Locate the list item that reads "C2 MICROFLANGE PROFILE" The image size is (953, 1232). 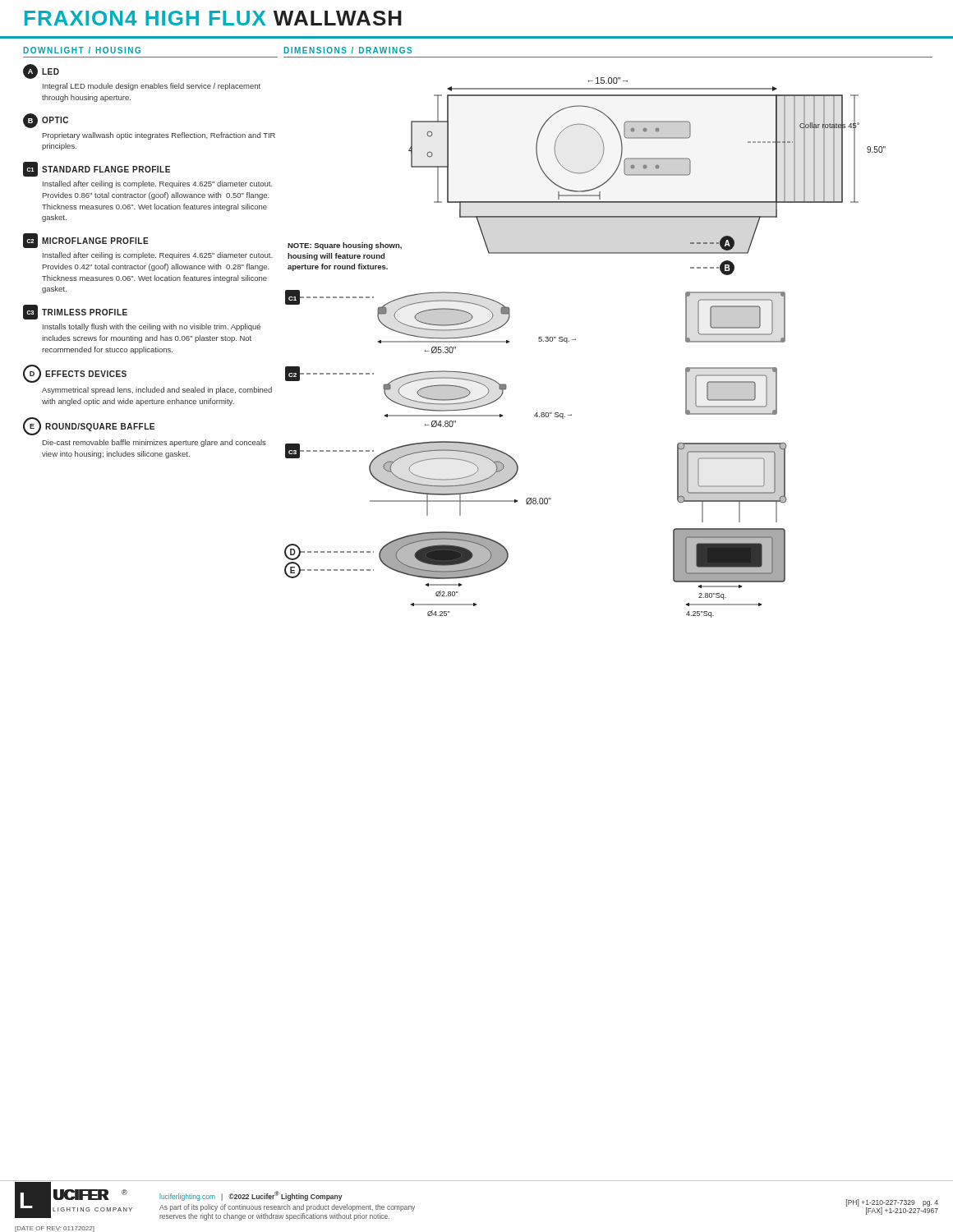[x=150, y=264]
